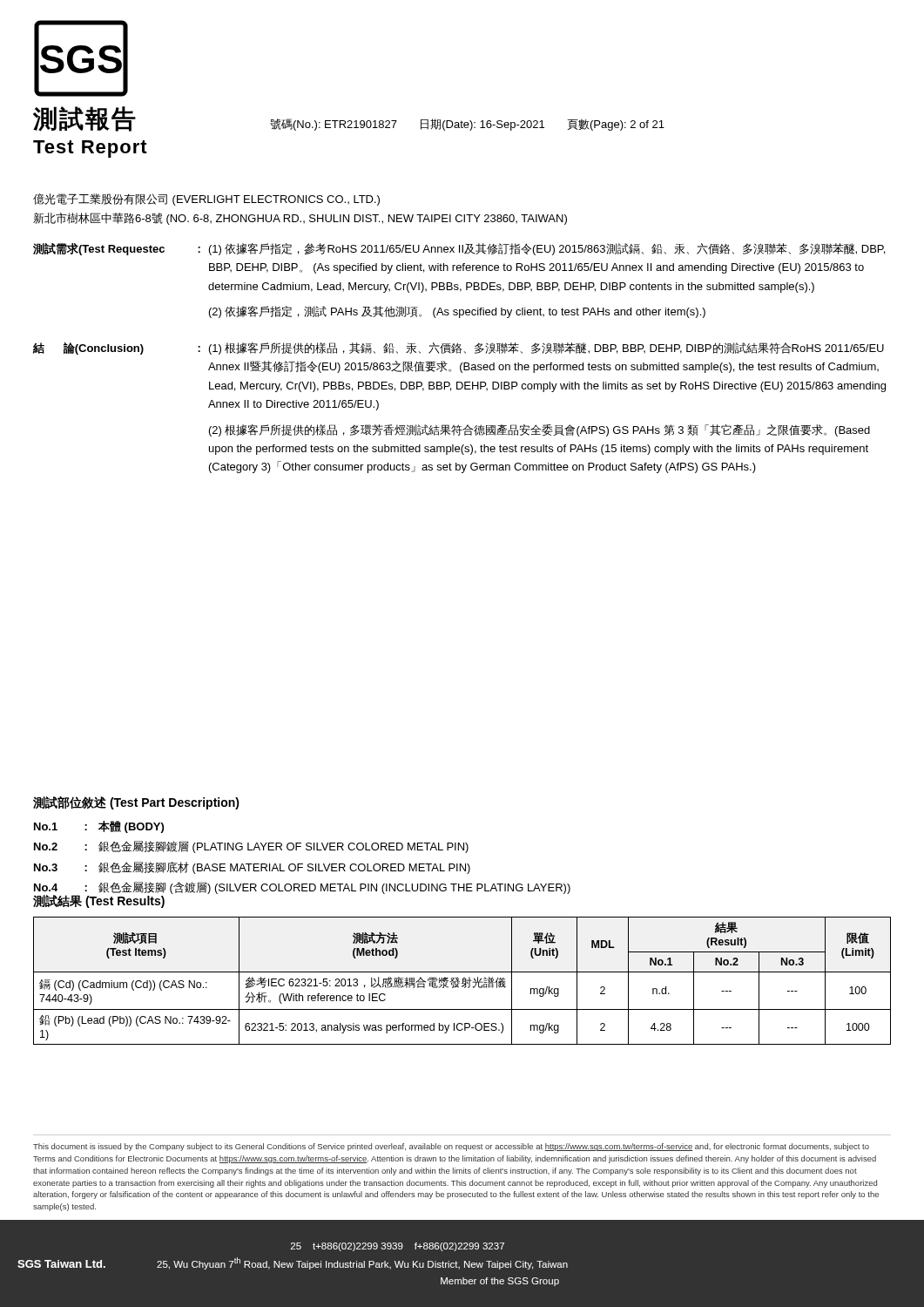924x1307 pixels.
Task: Where is the passage that starts "No.3 : 銀色金屬接腳底材 (BASE MATERIAL"?
Action: 252,867
